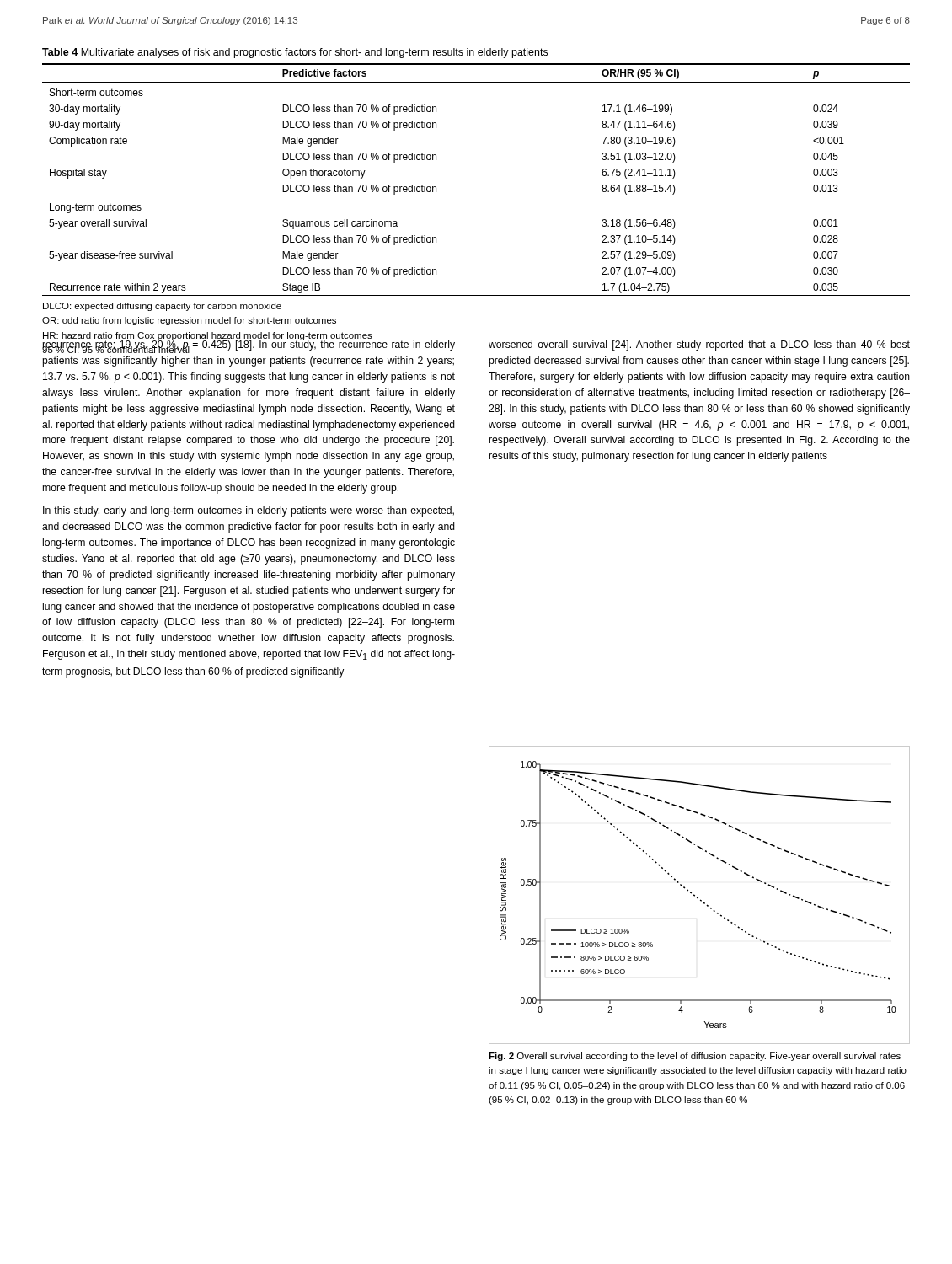Find the passage starting "Table 4 Multivariate"
This screenshot has height=1264, width=952.
pyautogui.click(x=295, y=52)
